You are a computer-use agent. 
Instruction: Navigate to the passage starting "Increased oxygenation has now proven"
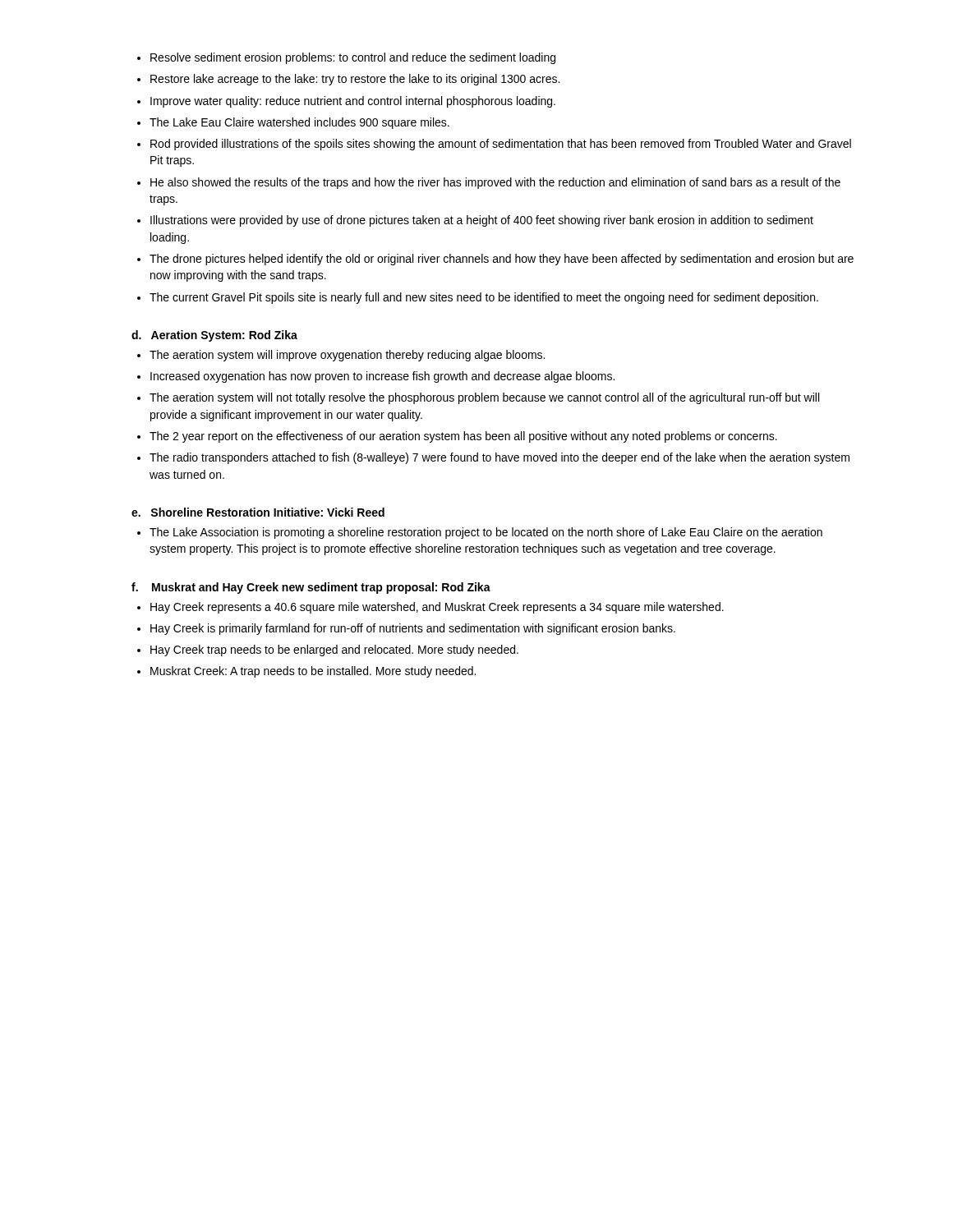pyautogui.click(x=502, y=376)
